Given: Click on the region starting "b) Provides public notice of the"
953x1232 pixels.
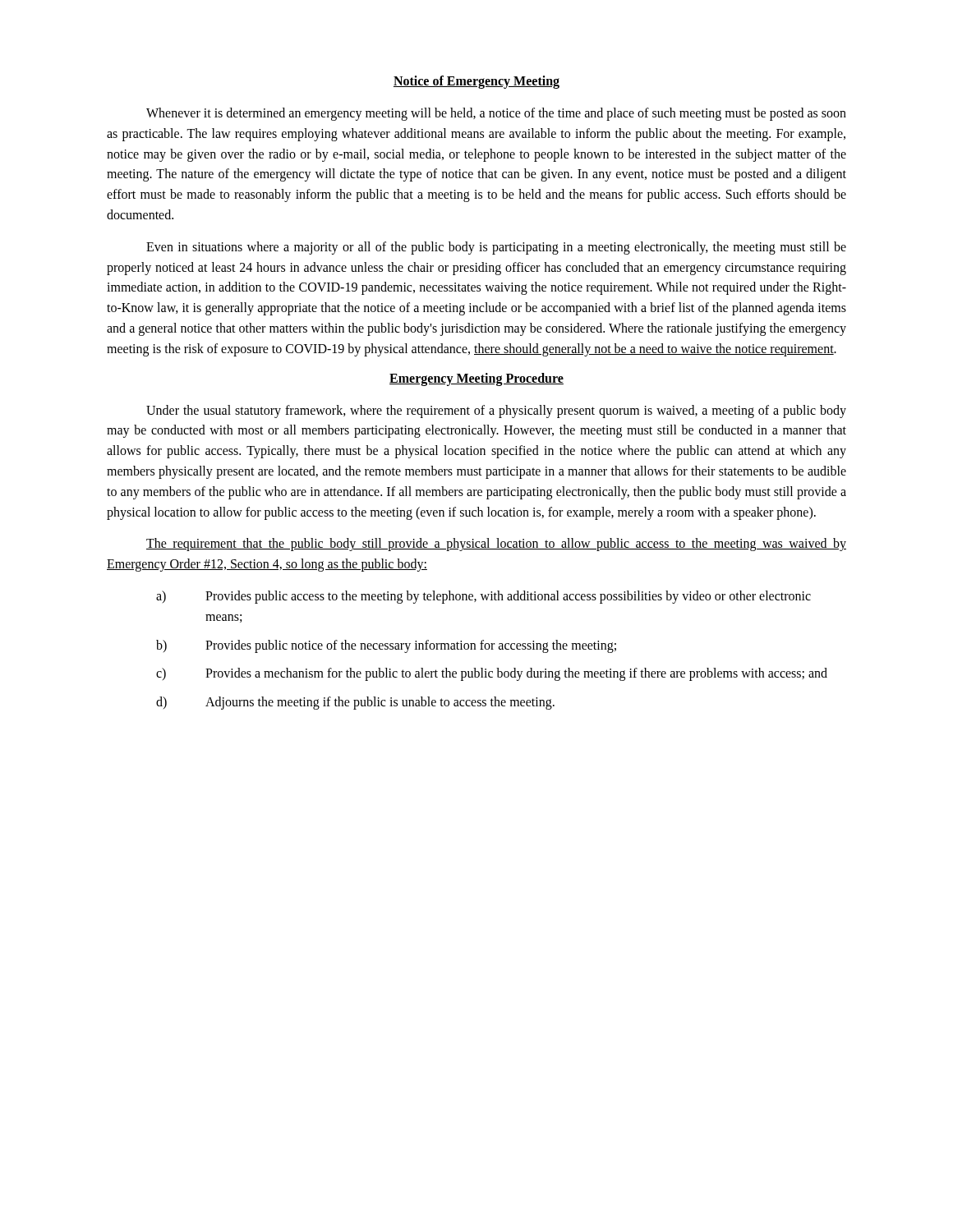Looking at the screenshot, I should pos(476,646).
